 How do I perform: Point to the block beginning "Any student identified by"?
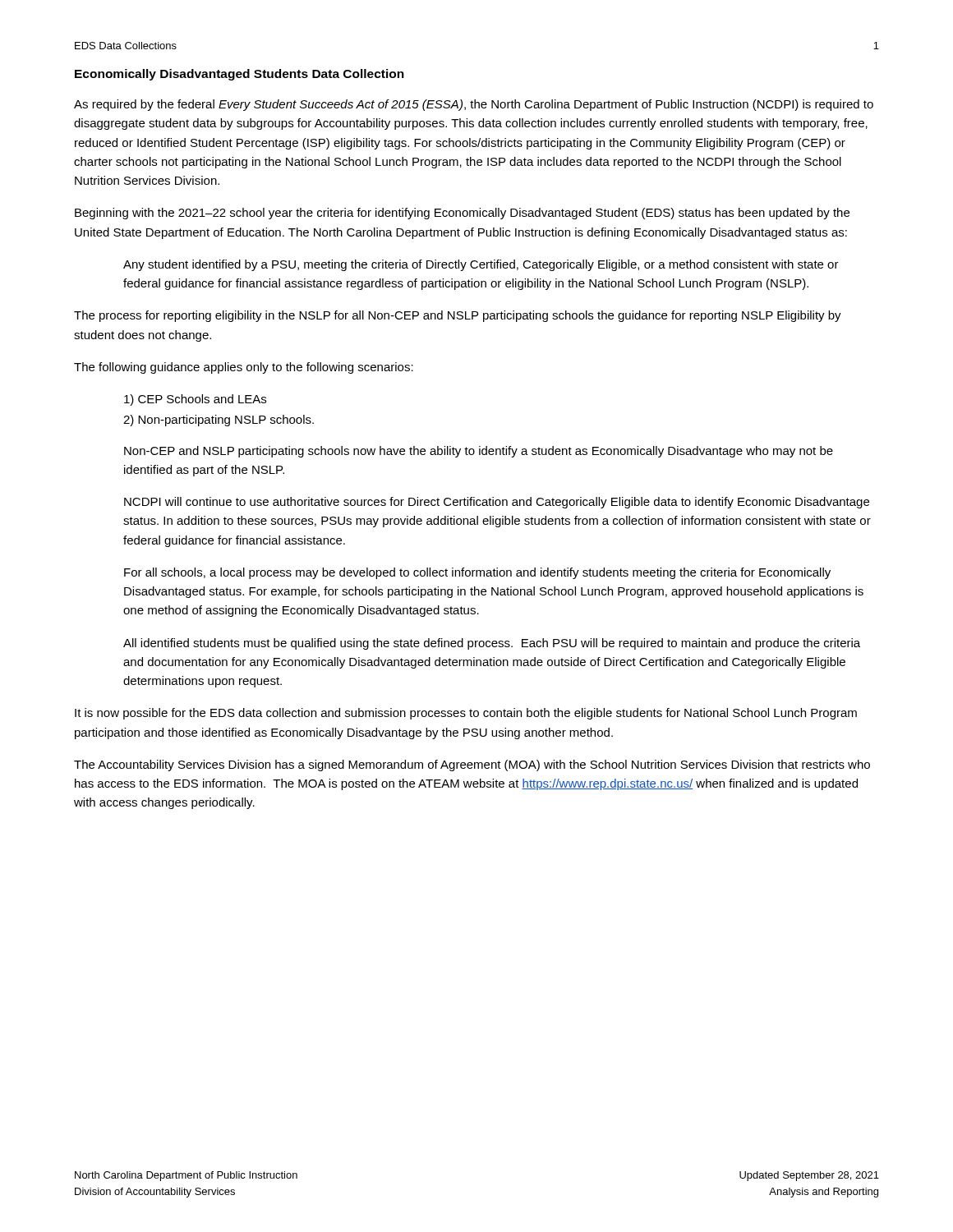coord(481,273)
